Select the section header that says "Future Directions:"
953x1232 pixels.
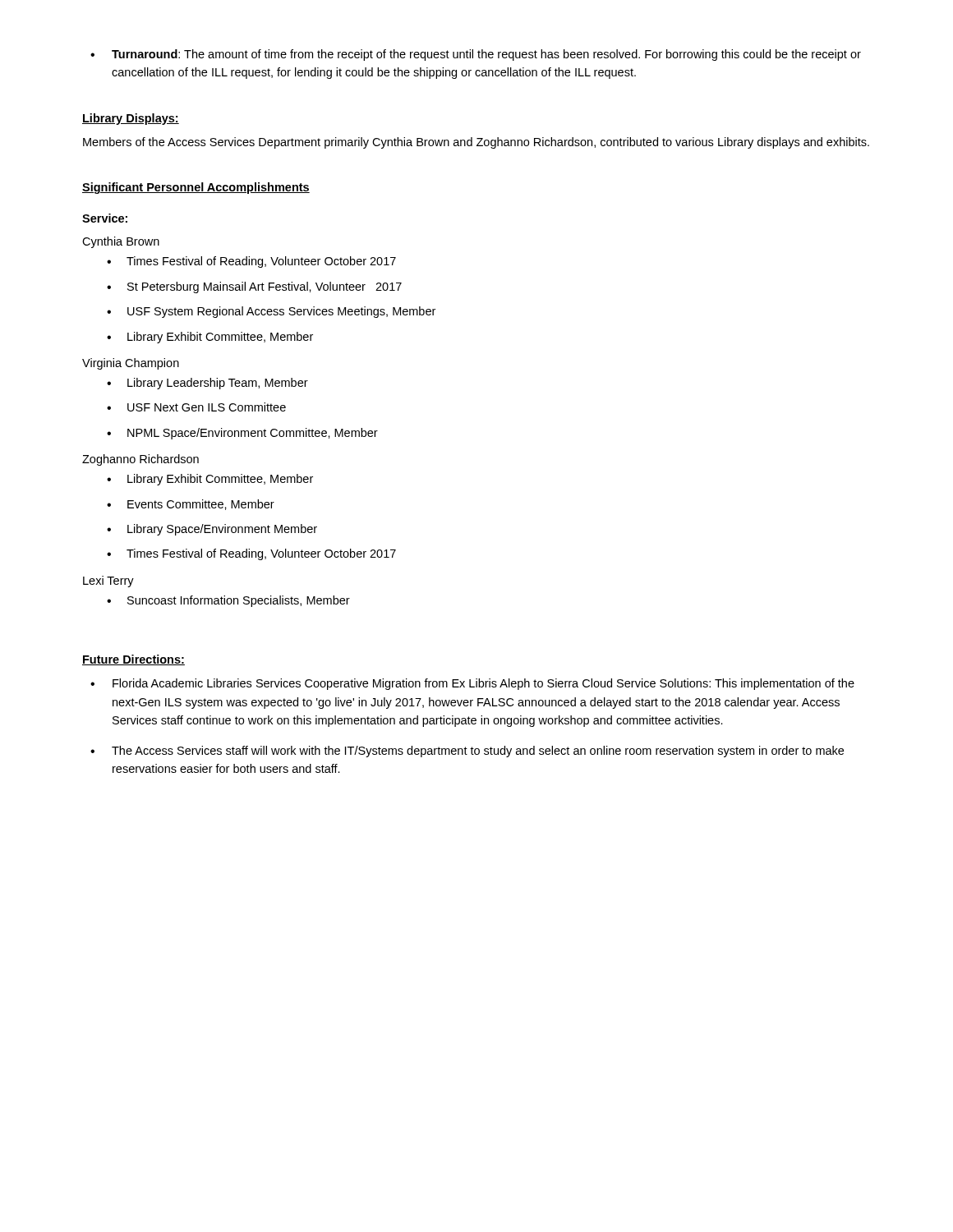[x=133, y=660]
